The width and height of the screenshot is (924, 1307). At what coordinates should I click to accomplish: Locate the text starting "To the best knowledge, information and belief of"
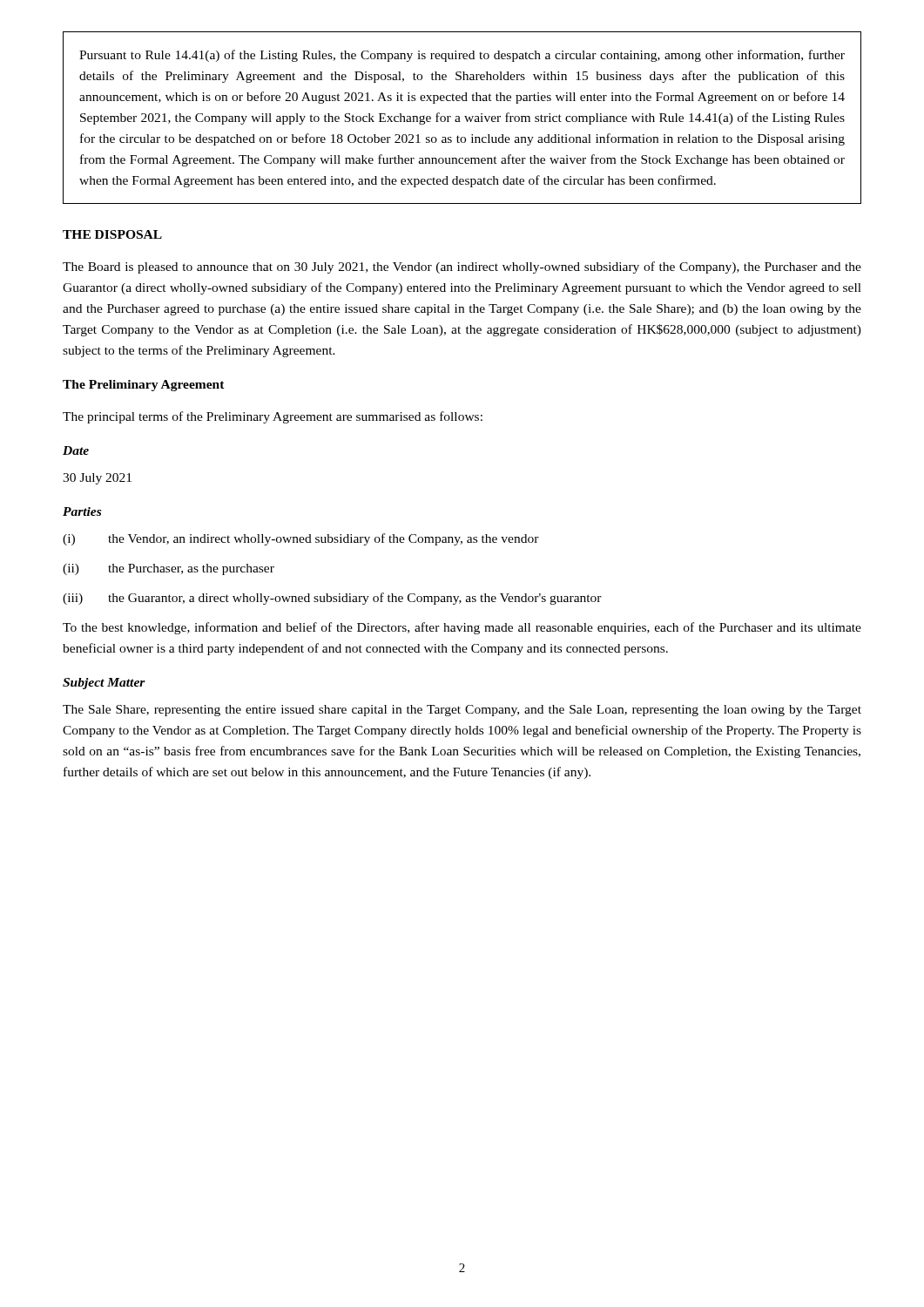point(462,638)
